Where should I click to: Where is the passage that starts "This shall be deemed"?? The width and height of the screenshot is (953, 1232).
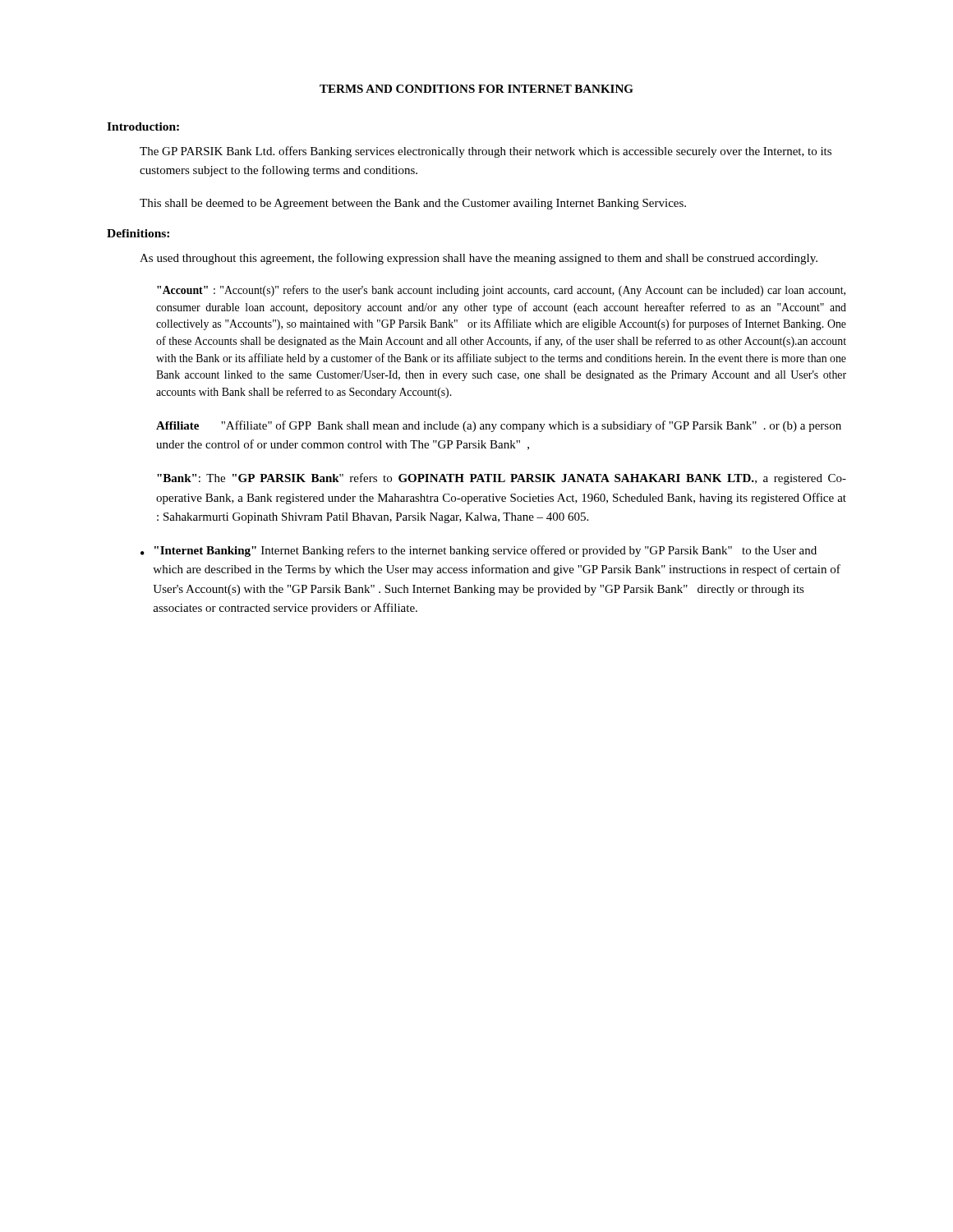coord(413,202)
